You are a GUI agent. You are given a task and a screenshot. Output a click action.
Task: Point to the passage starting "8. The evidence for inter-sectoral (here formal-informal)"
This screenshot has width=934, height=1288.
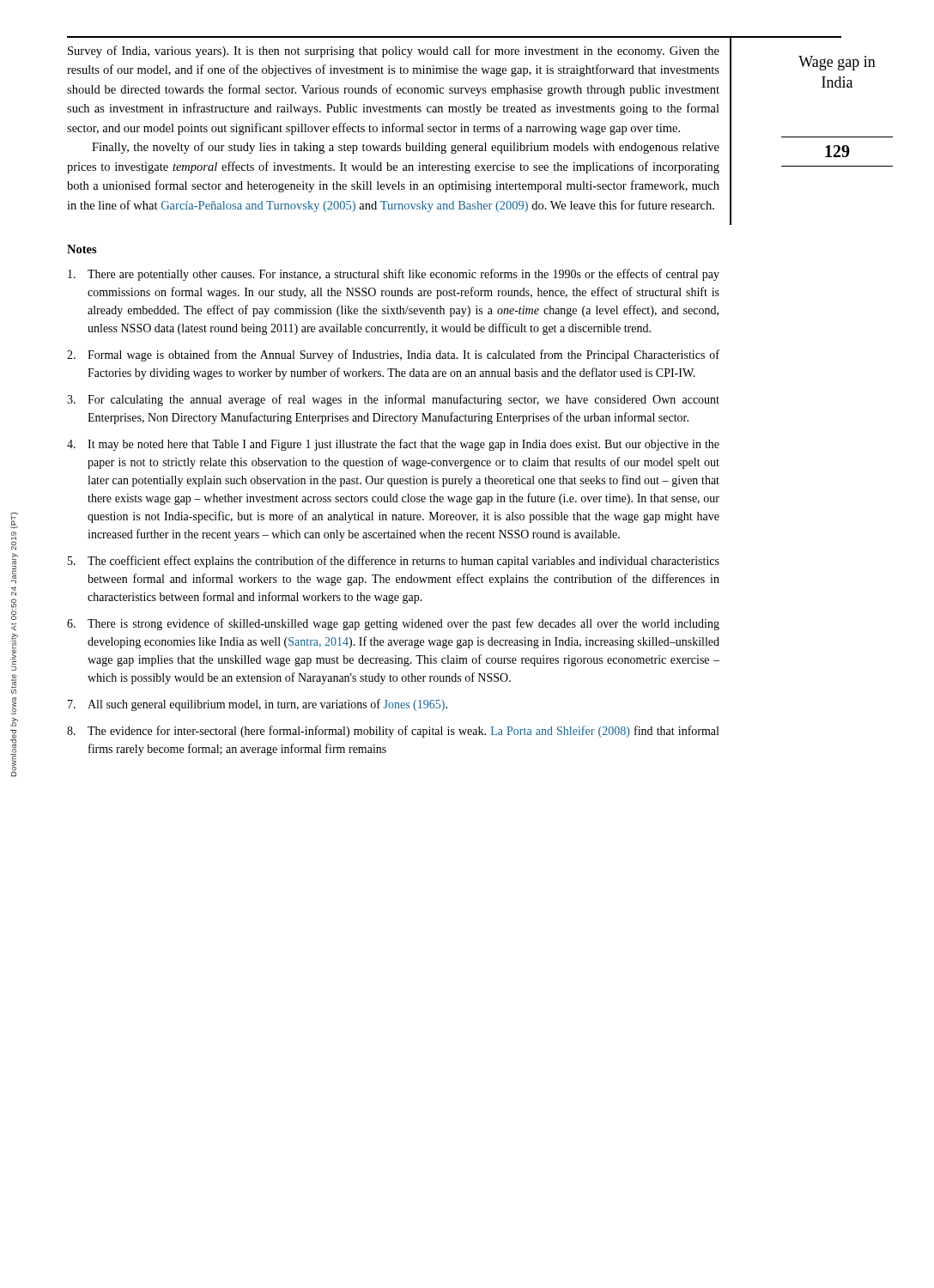393,740
